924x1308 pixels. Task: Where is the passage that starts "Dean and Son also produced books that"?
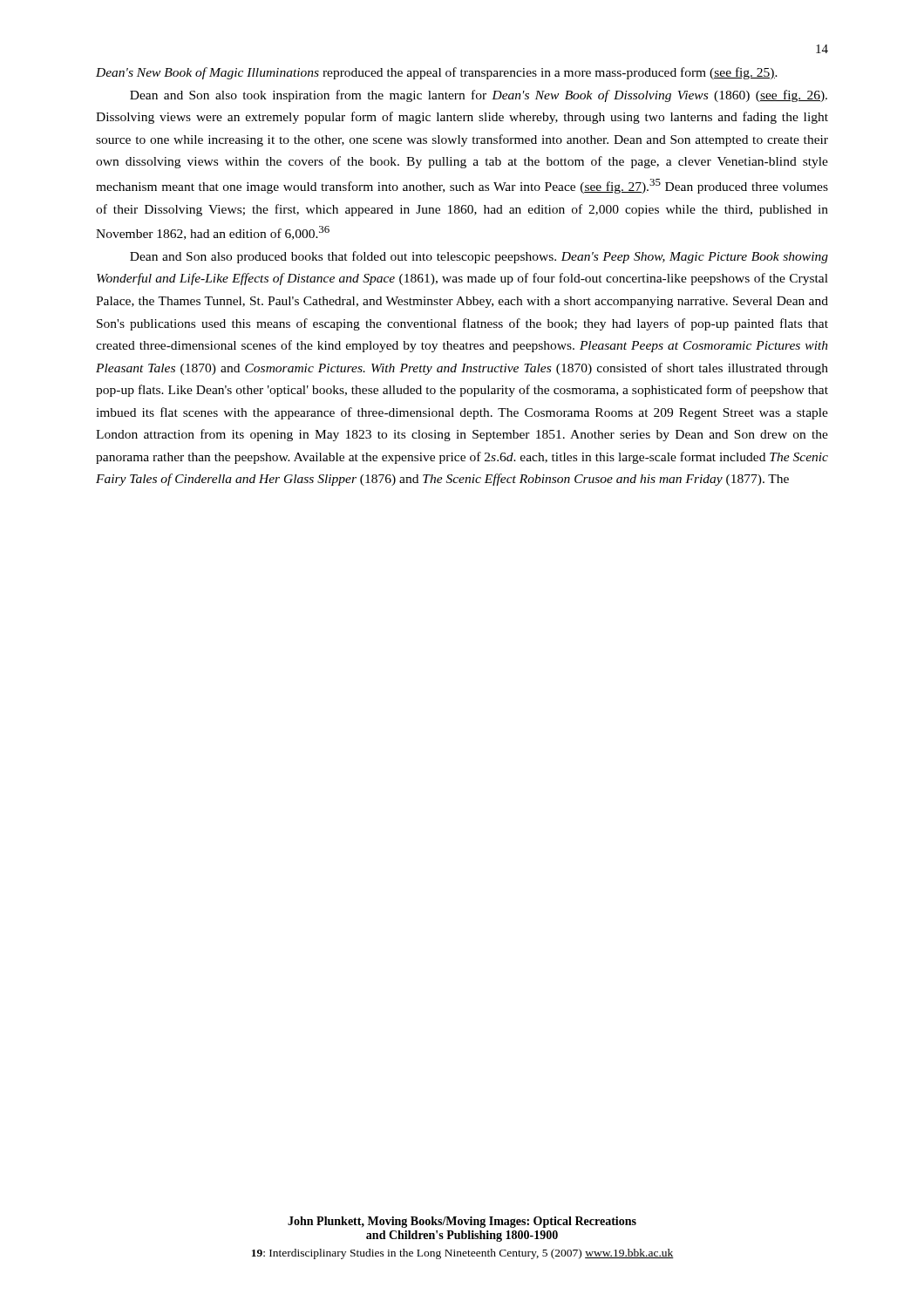462,367
